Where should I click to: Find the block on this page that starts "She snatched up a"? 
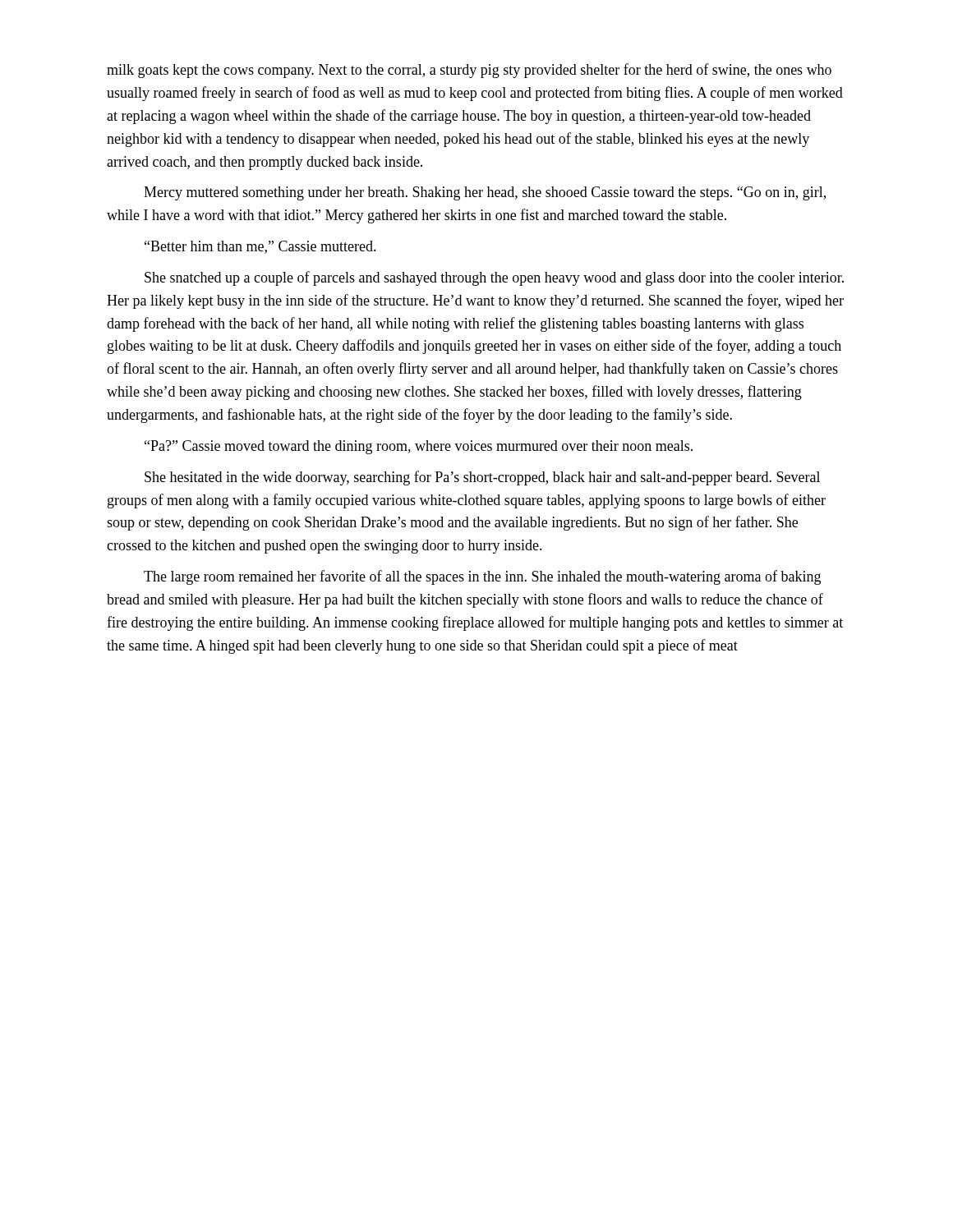(x=476, y=347)
